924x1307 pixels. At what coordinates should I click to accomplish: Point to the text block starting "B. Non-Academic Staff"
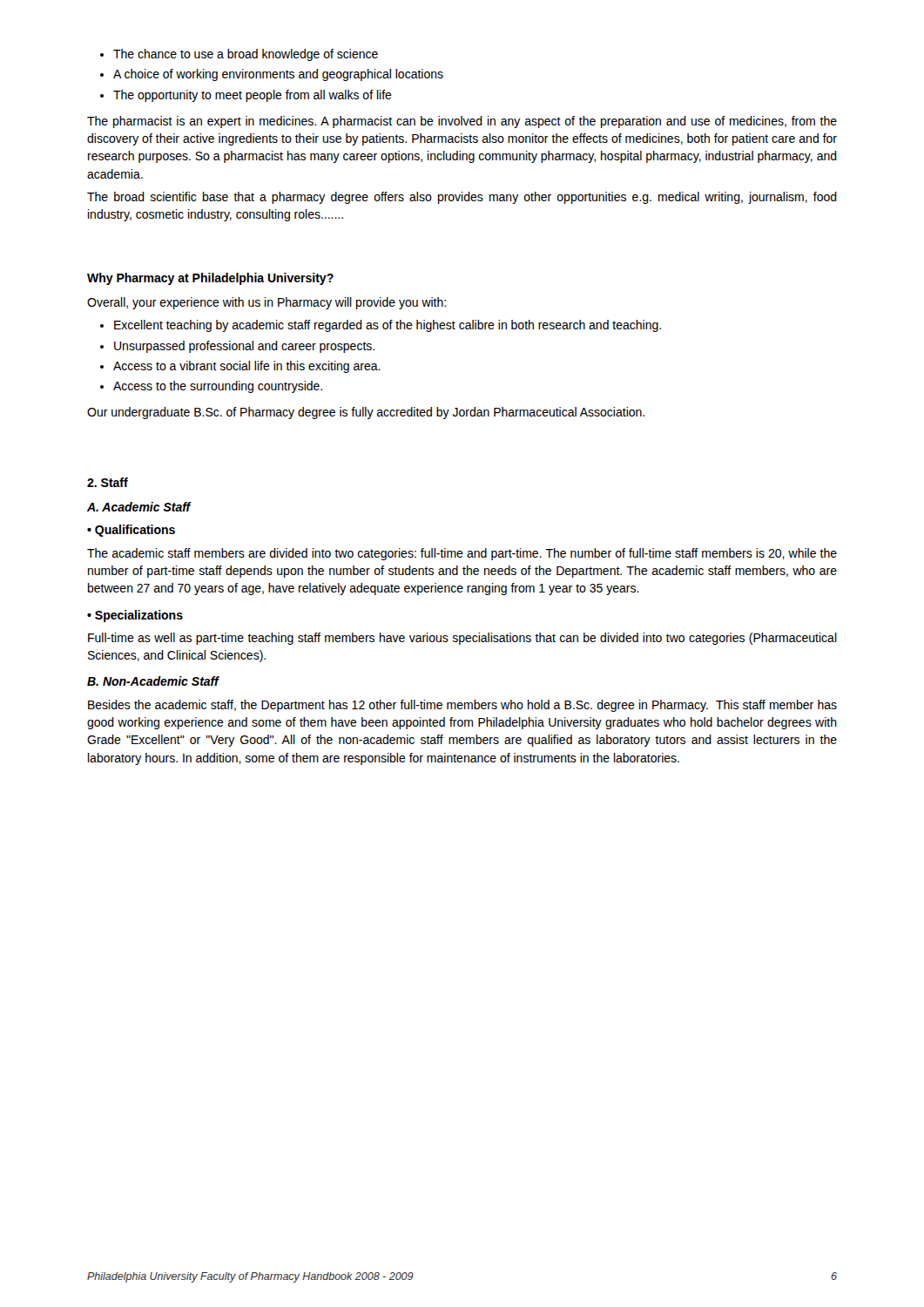(153, 681)
